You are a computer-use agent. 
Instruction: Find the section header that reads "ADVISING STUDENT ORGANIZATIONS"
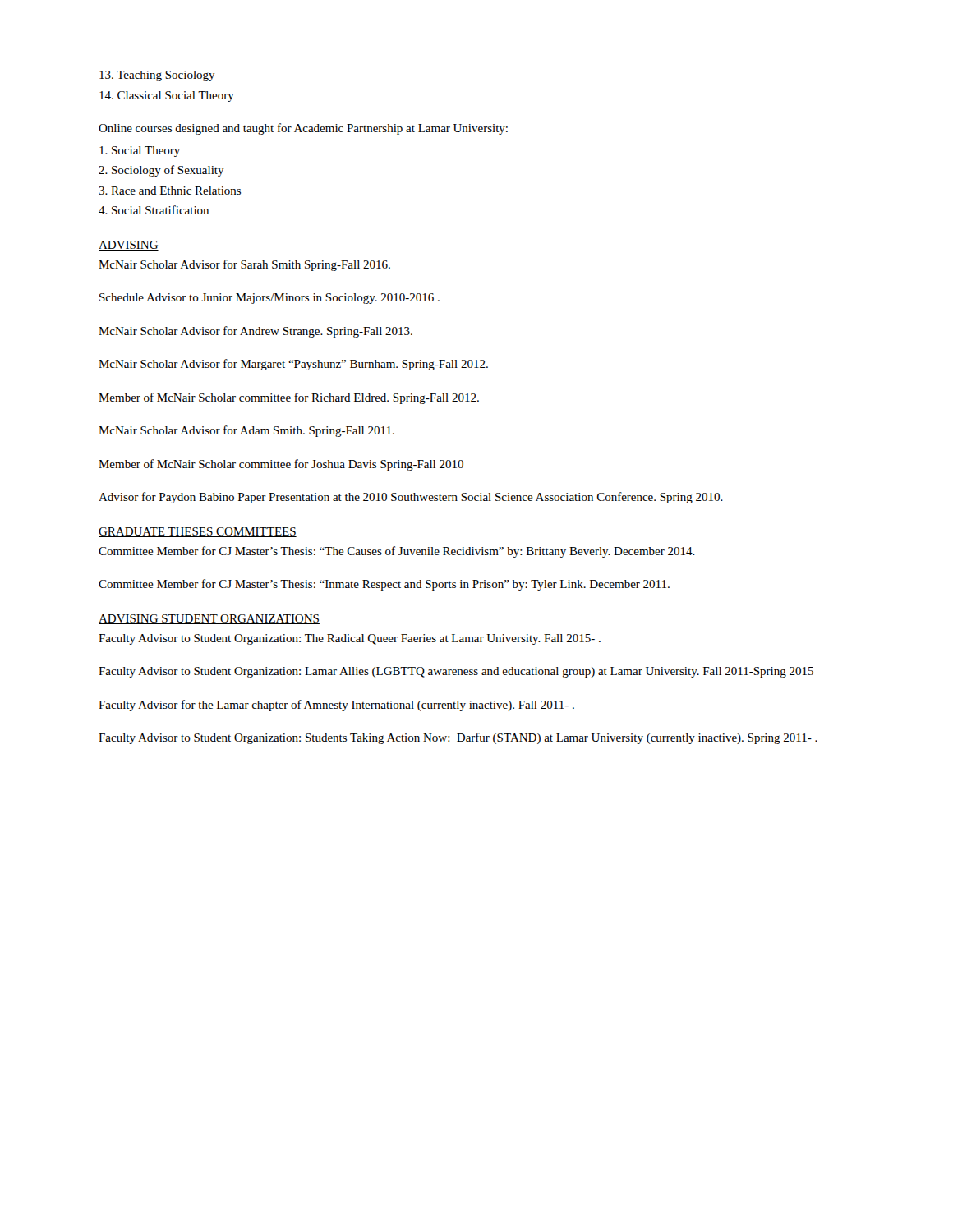209,618
